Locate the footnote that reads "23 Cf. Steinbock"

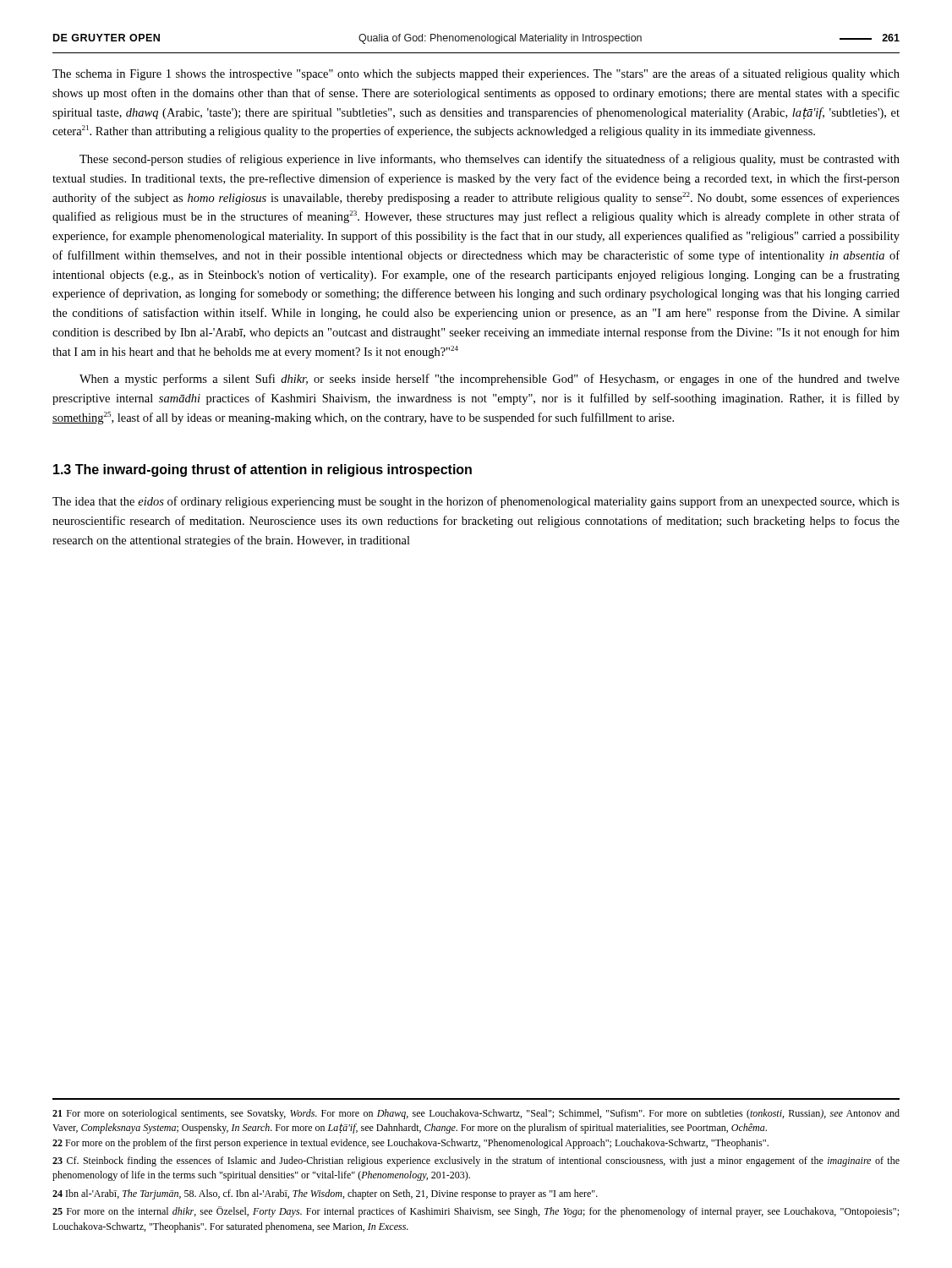(x=476, y=1168)
